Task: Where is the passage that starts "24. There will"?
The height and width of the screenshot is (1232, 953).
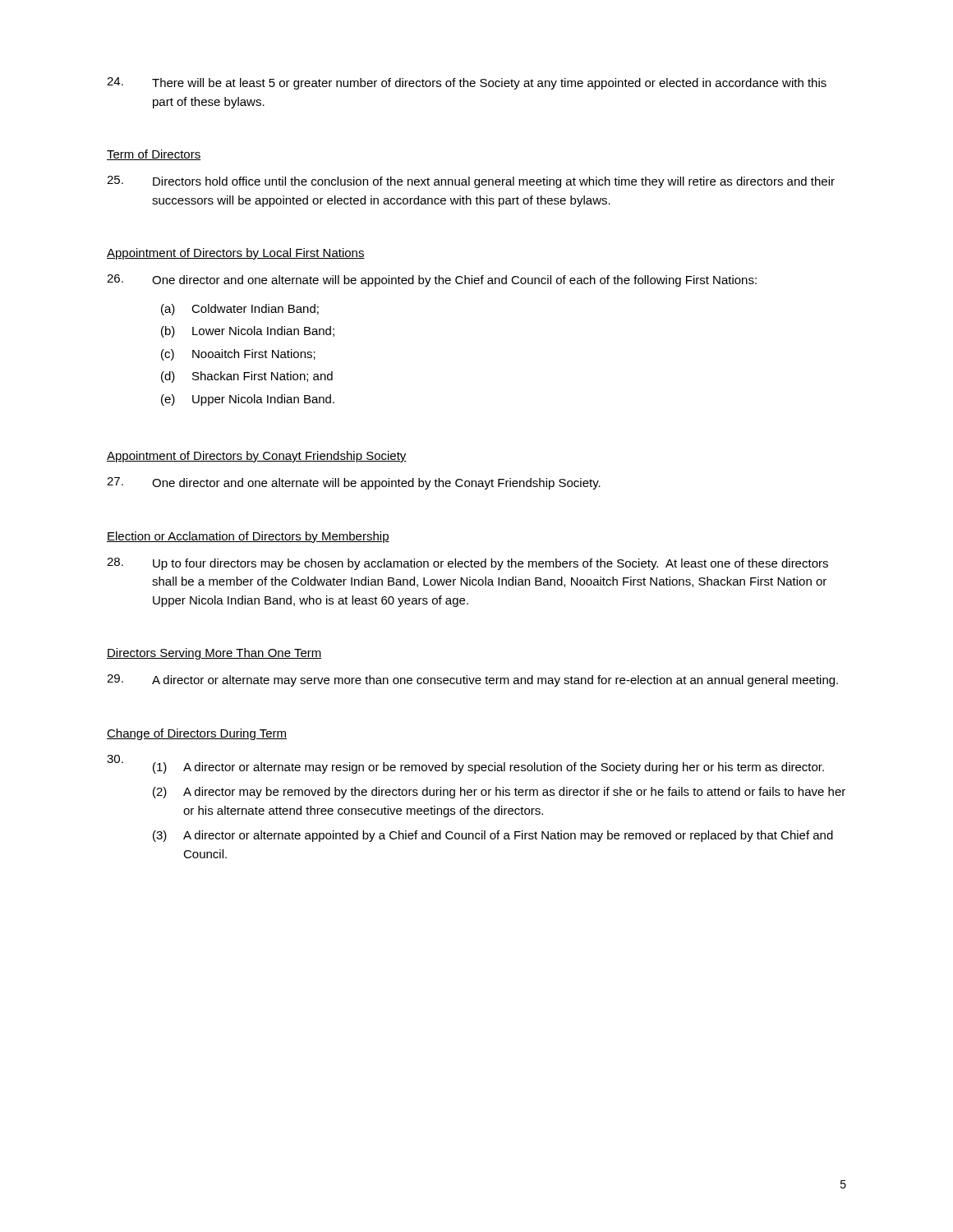Action: [x=476, y=92]
